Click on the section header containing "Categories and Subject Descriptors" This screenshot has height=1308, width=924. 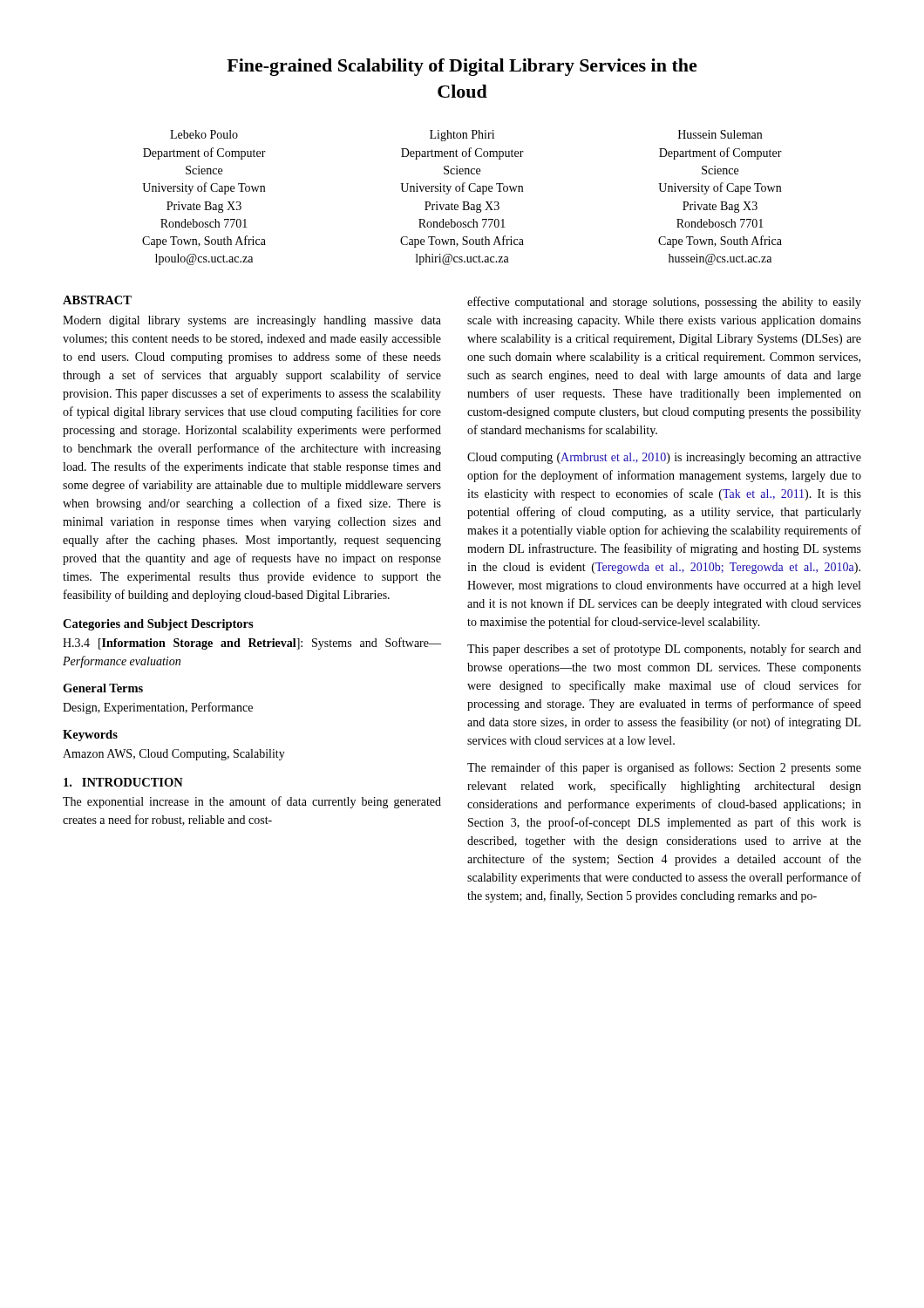(158, 623)
